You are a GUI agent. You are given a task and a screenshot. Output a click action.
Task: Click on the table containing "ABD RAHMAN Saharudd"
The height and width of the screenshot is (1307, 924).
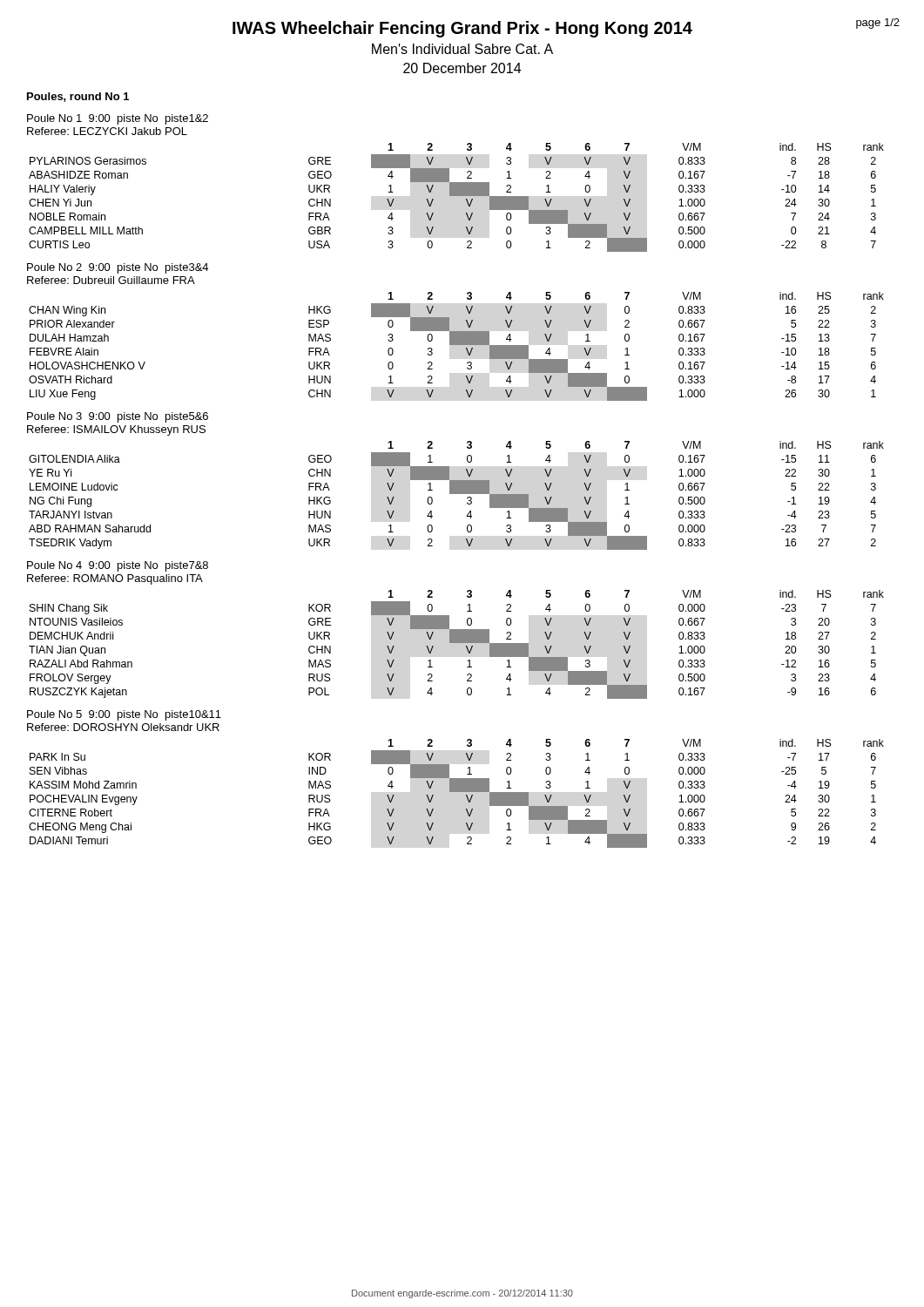click(462, 494)
